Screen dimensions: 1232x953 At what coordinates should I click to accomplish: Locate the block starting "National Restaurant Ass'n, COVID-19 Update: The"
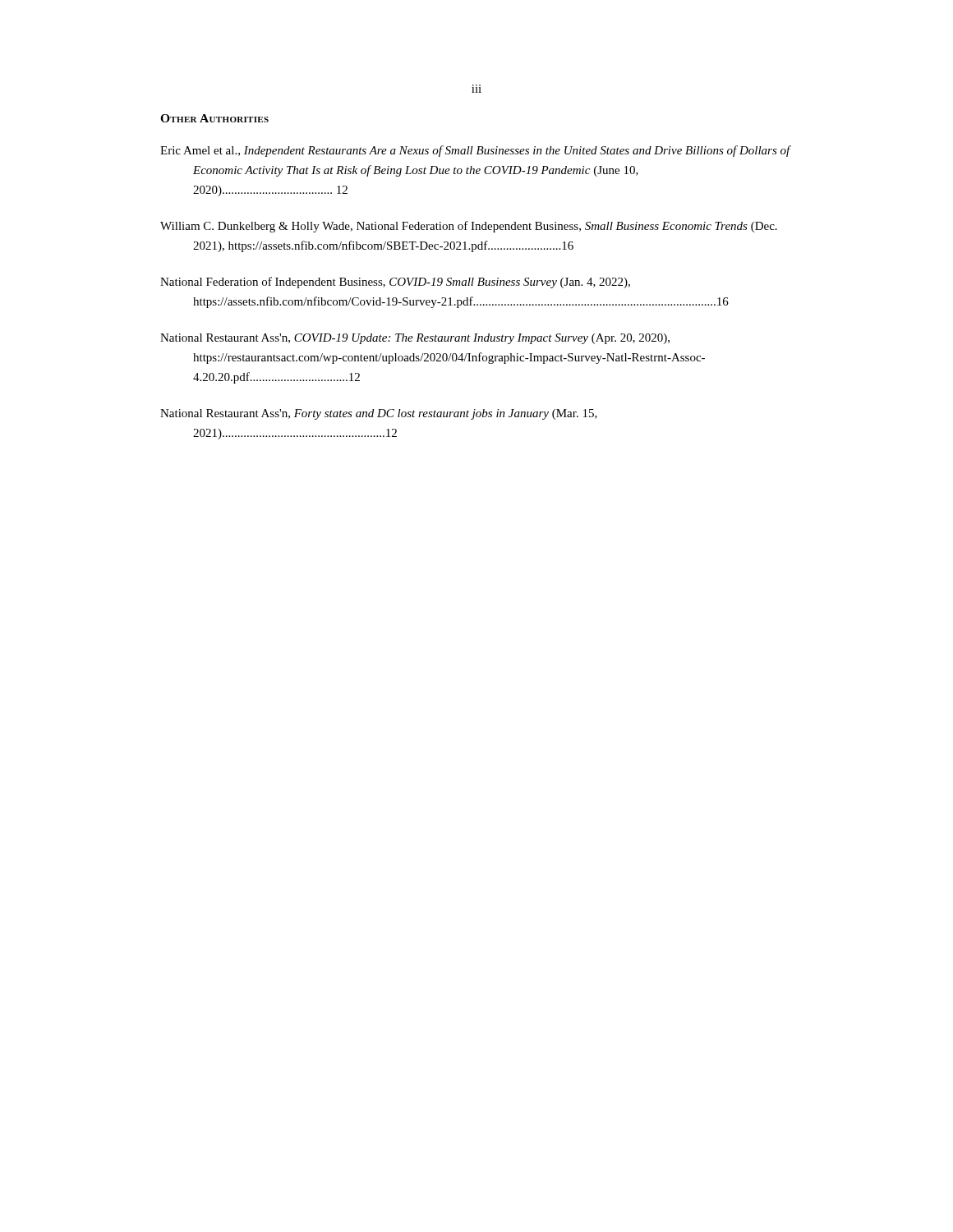click(x=476, y=357)
